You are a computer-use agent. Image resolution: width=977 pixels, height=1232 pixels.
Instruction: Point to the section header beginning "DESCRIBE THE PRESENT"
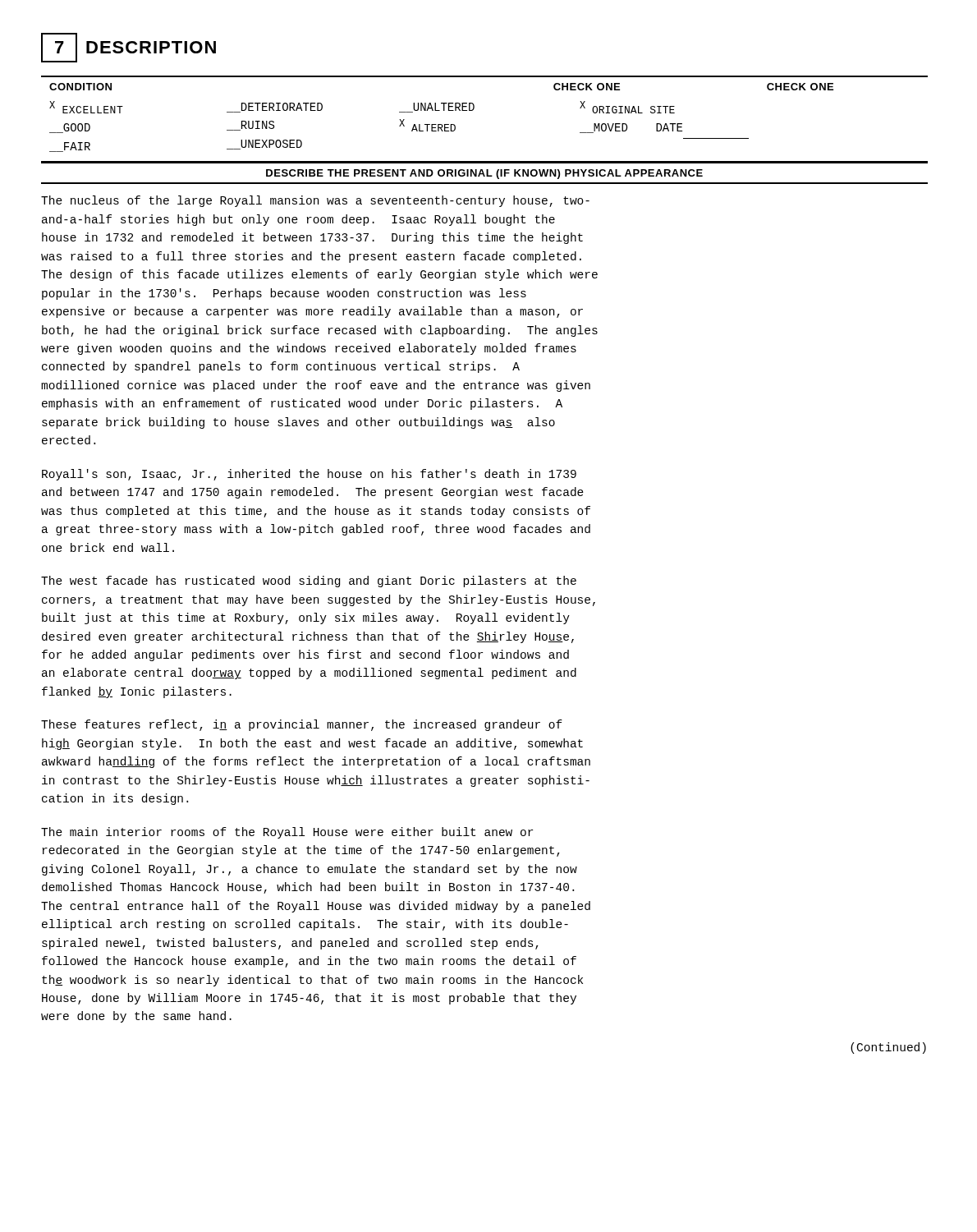click(484, 173)
